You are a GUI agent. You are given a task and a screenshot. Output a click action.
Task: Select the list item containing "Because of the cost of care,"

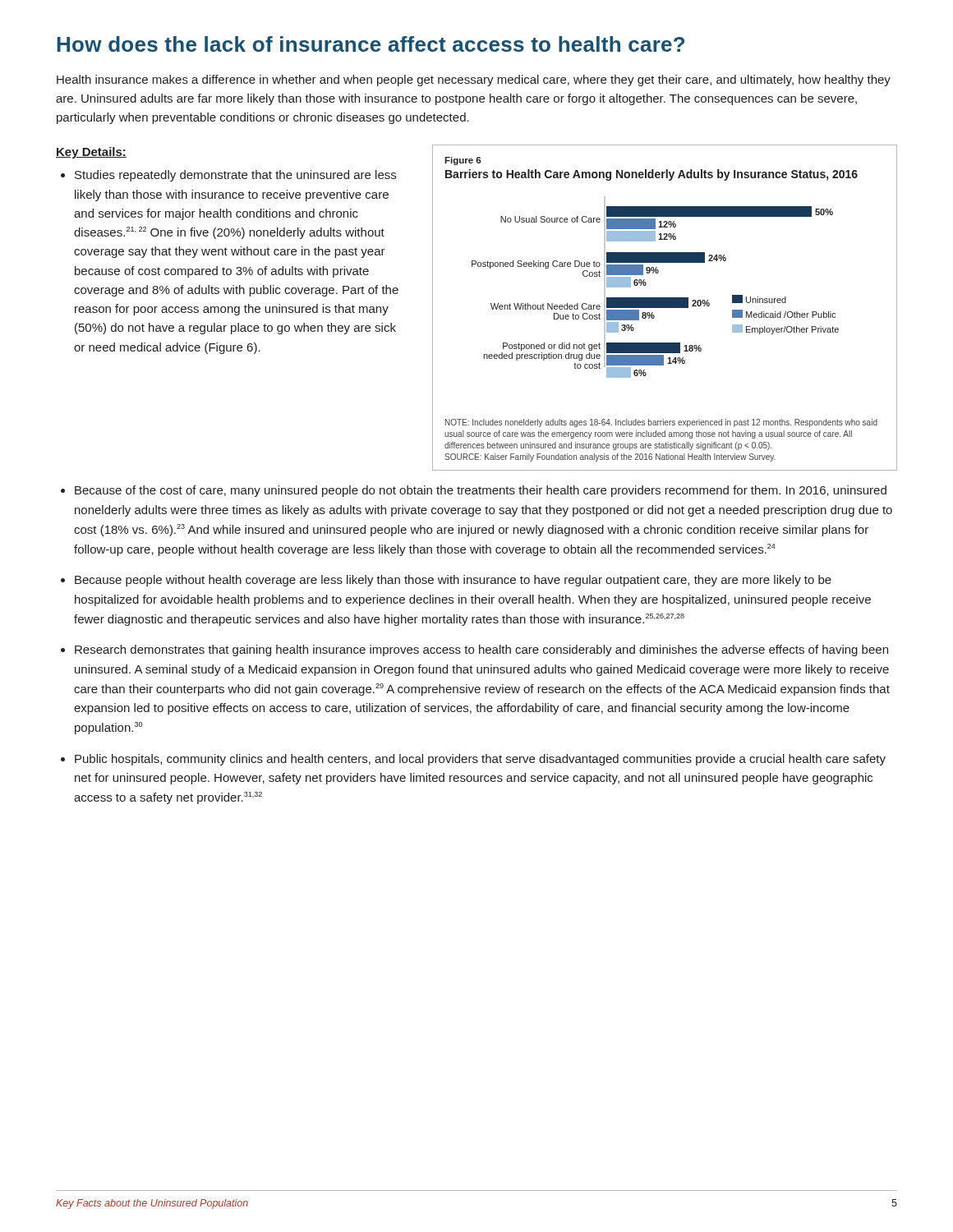[x=486, y=520]
